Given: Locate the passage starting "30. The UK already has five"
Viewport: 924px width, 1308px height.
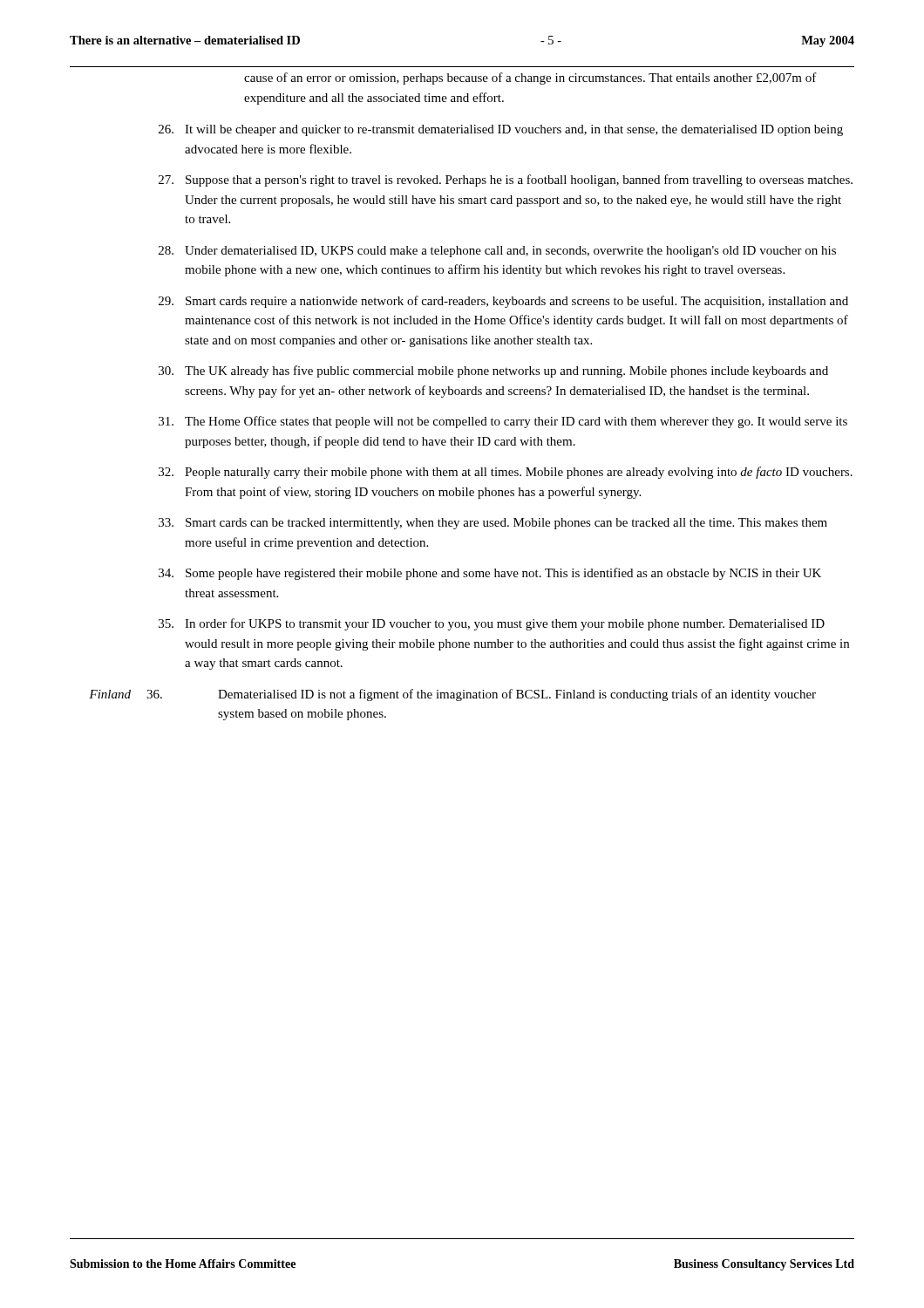Looking at the screenshot, I should point(462,381).
